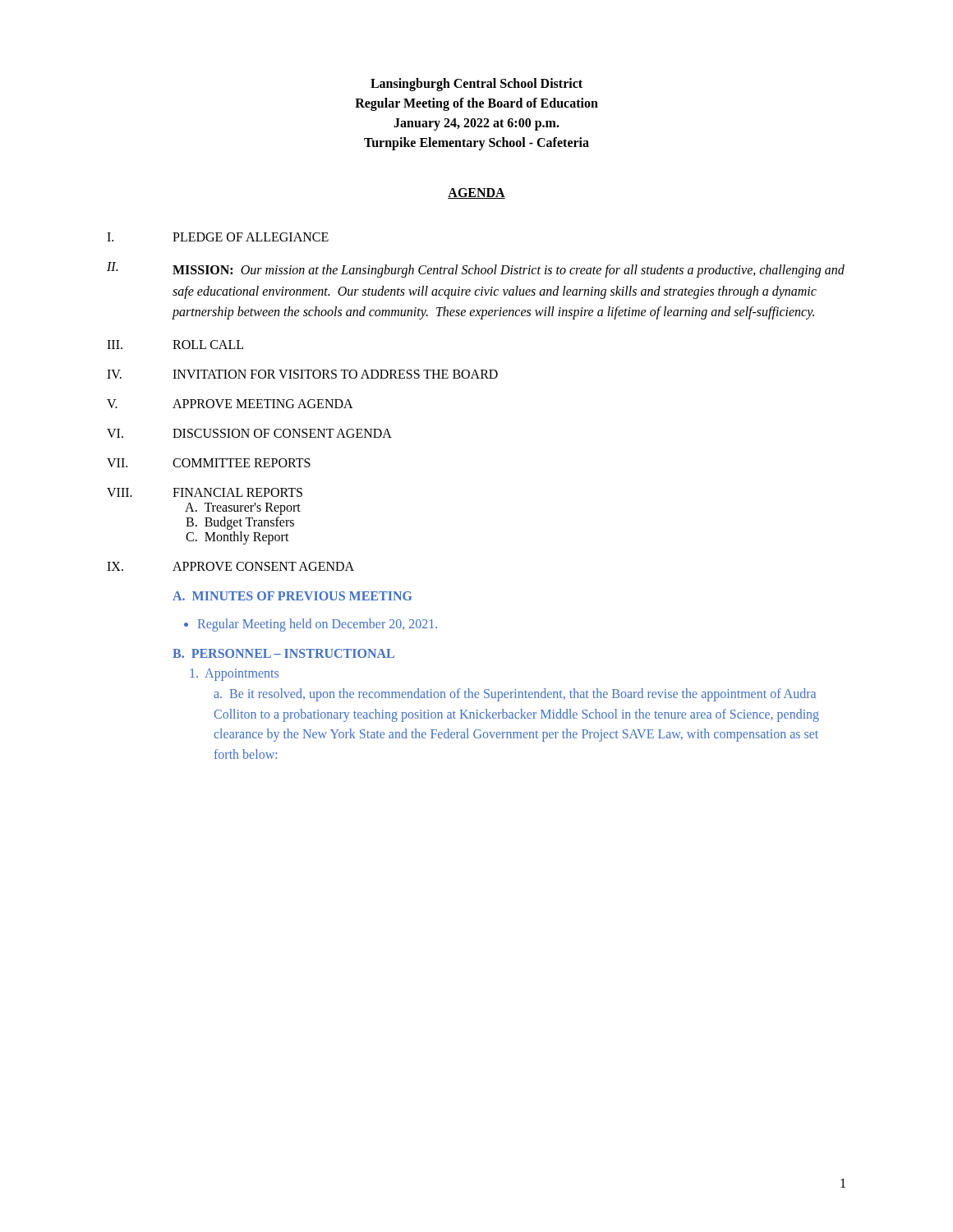Find the block on this page that starts "II. MISSION: Our mission at the"
This screenshot has width=953, height=1232.
point(476,291)
